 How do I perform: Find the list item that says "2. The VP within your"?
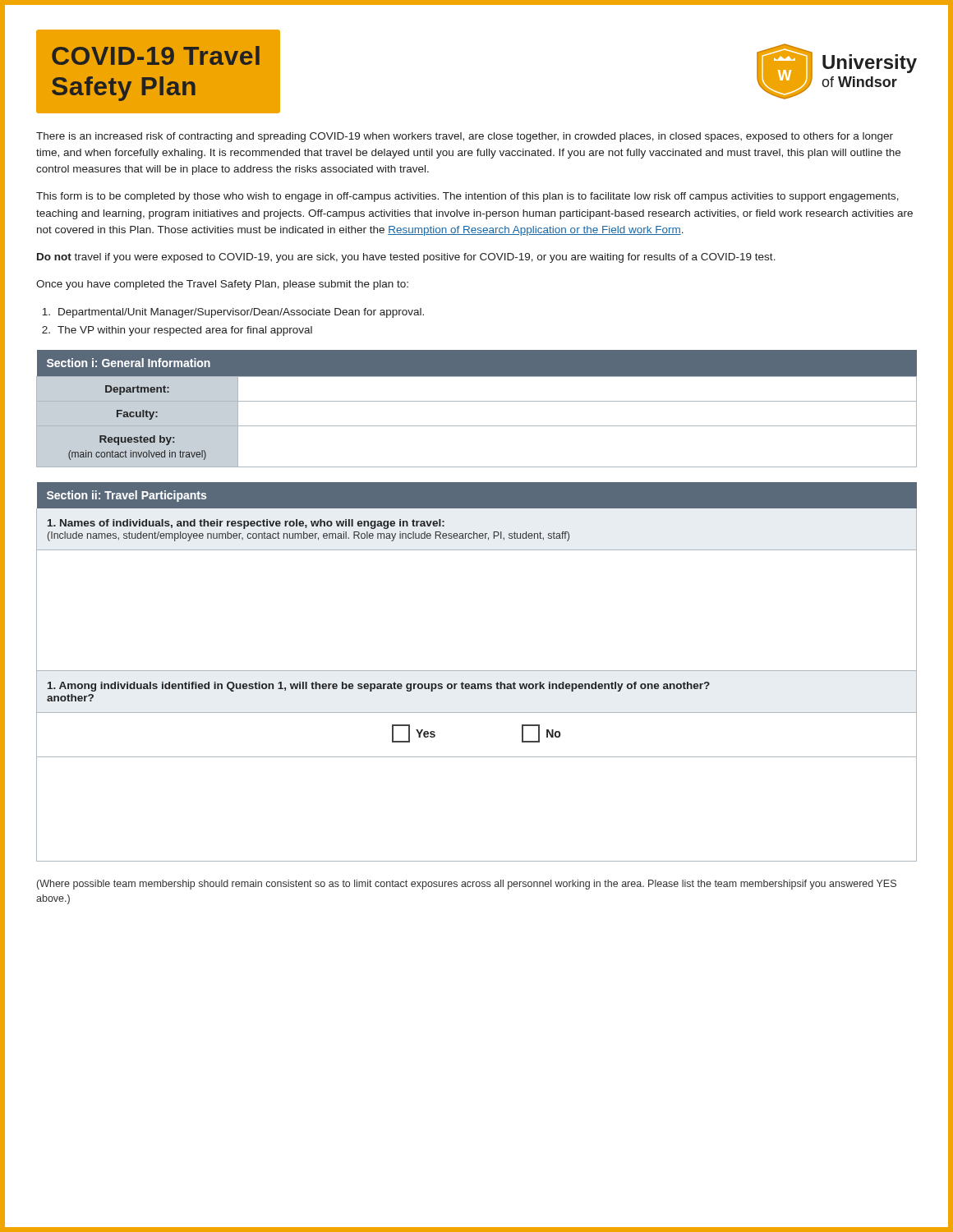tap(174, 330)
